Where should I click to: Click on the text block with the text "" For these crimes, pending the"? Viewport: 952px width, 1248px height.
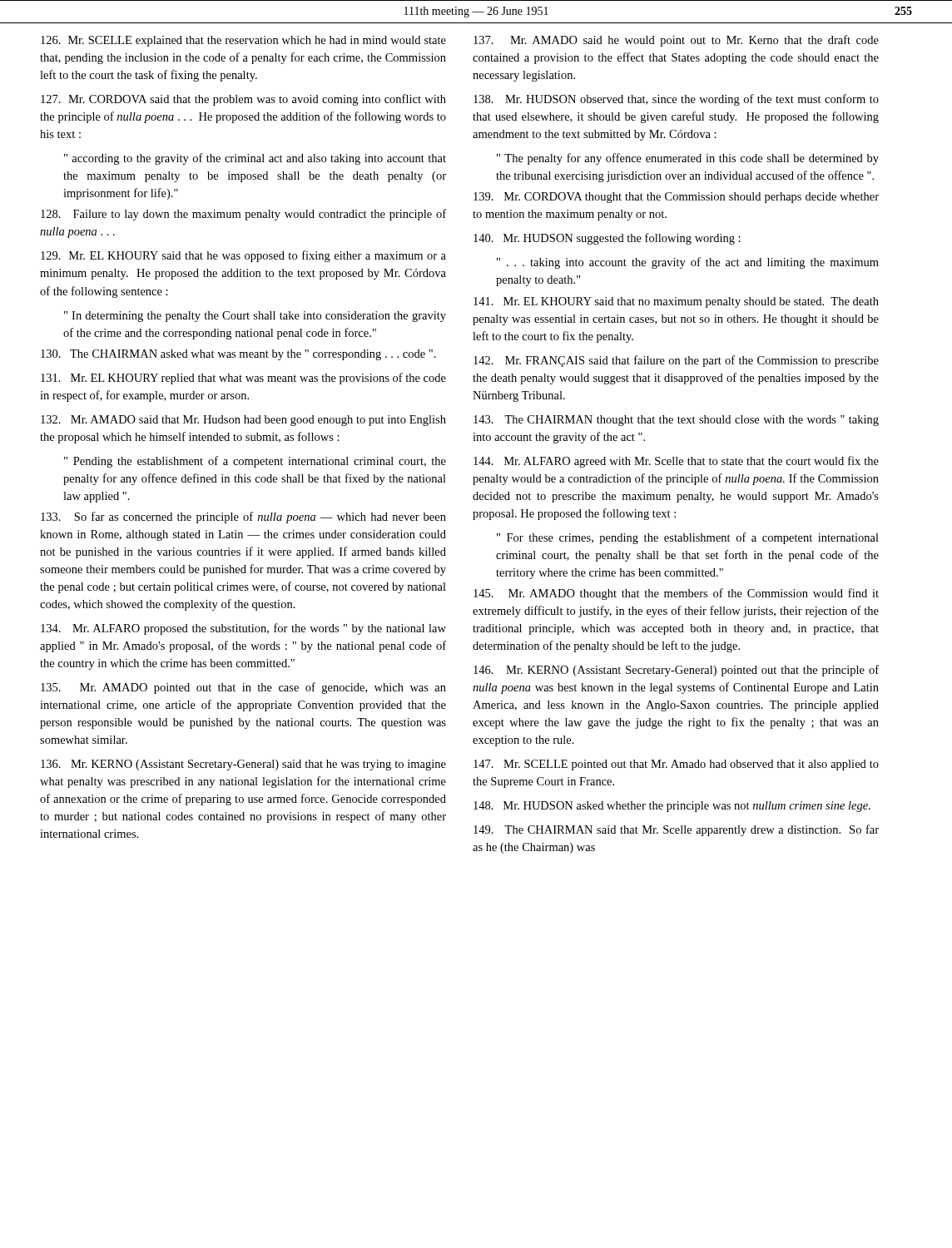tap(687, 555)
